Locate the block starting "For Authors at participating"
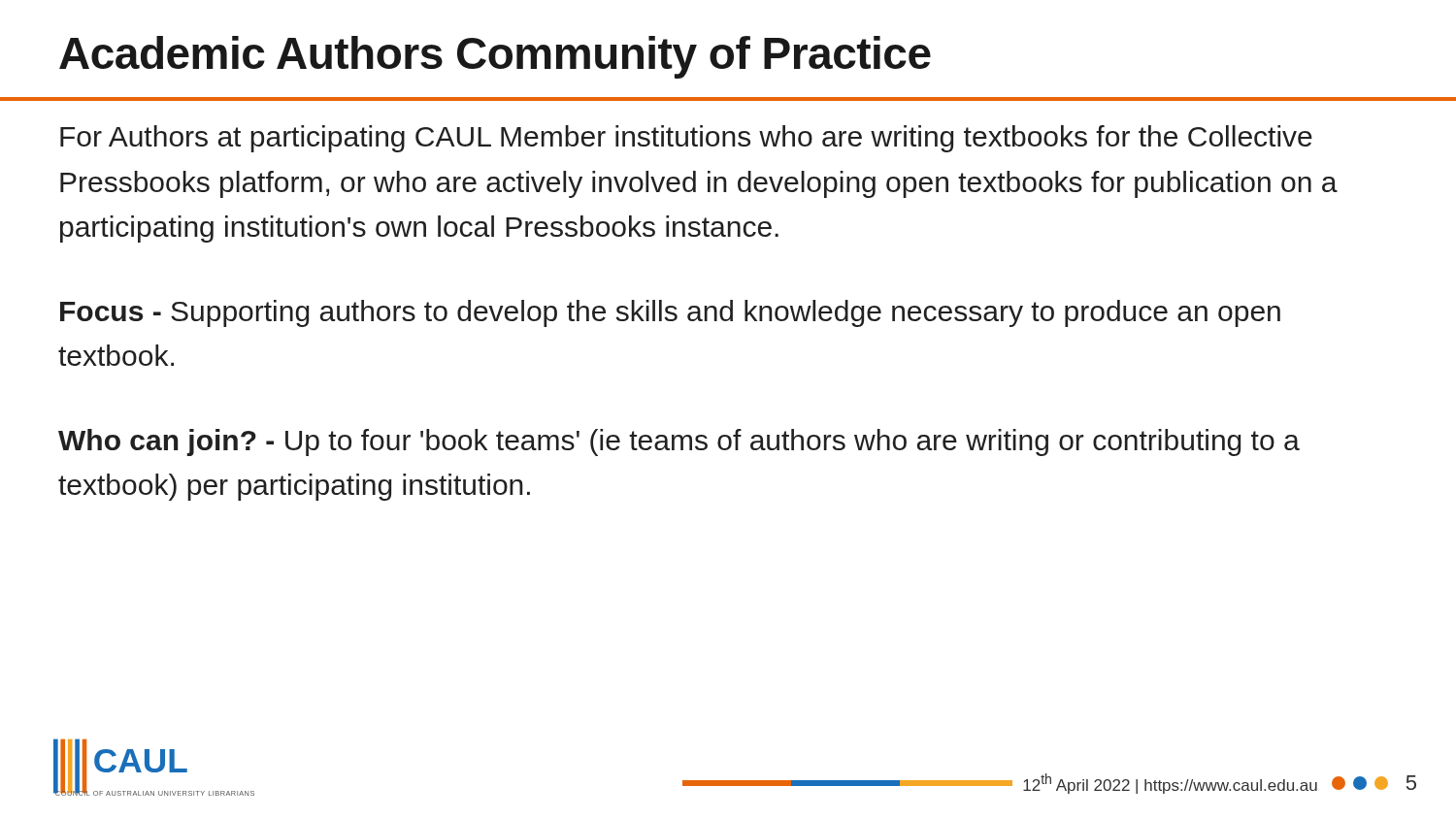 698,181
